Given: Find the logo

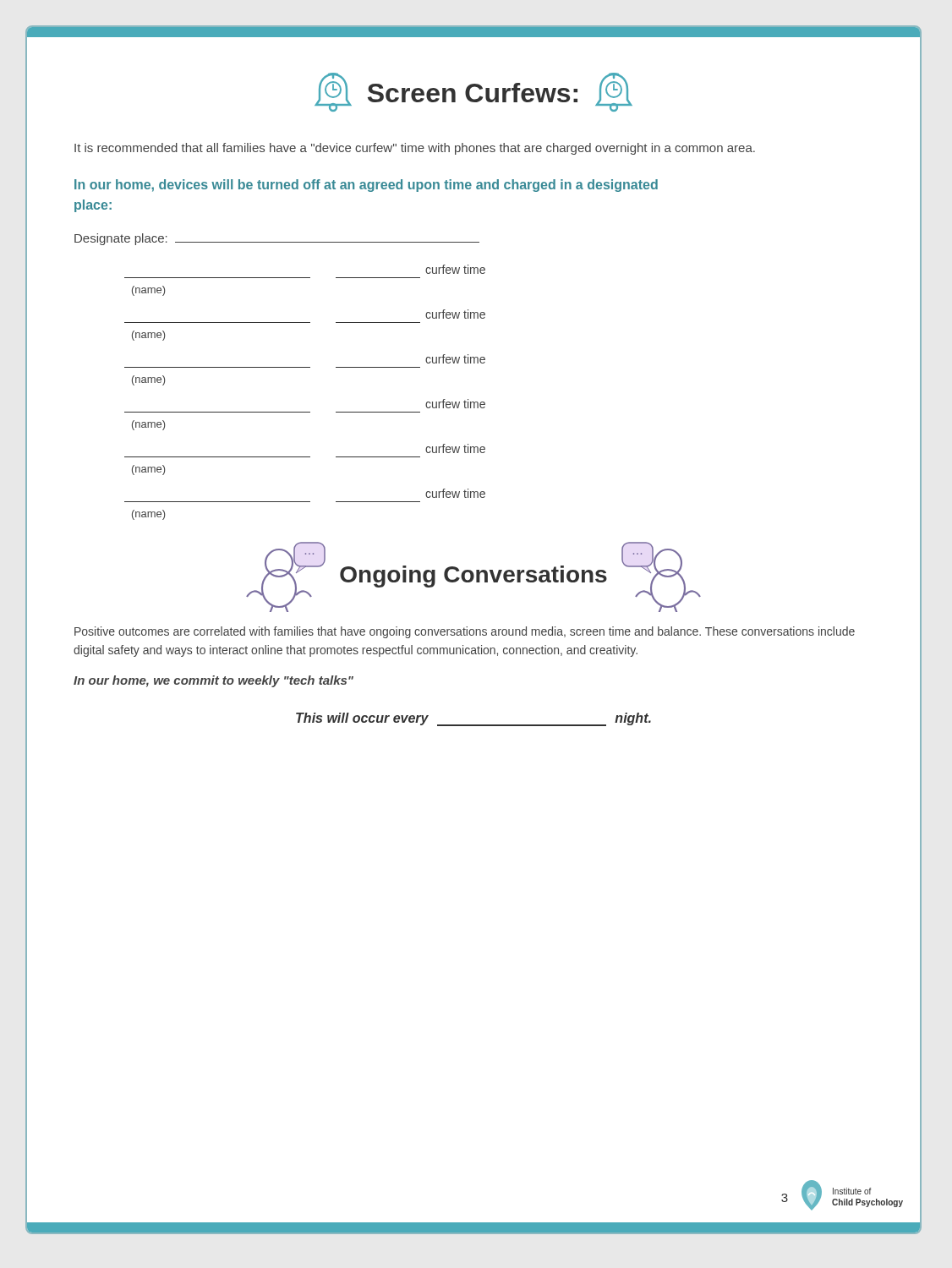Looking at the screenshot, I should (850, 1197).
